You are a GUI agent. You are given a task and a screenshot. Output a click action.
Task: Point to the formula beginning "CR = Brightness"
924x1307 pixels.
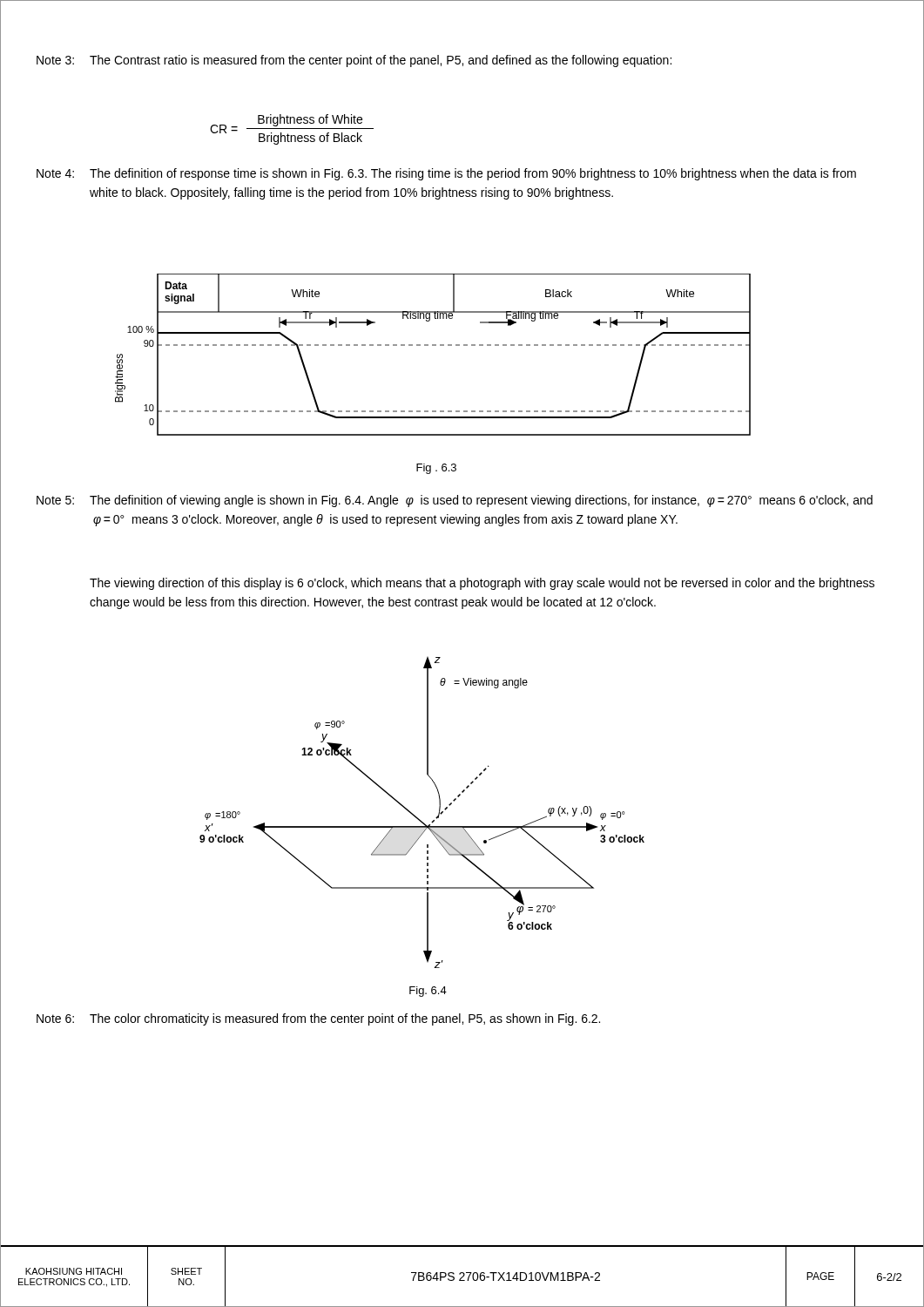pyautogui.click(x=292, y=129)
